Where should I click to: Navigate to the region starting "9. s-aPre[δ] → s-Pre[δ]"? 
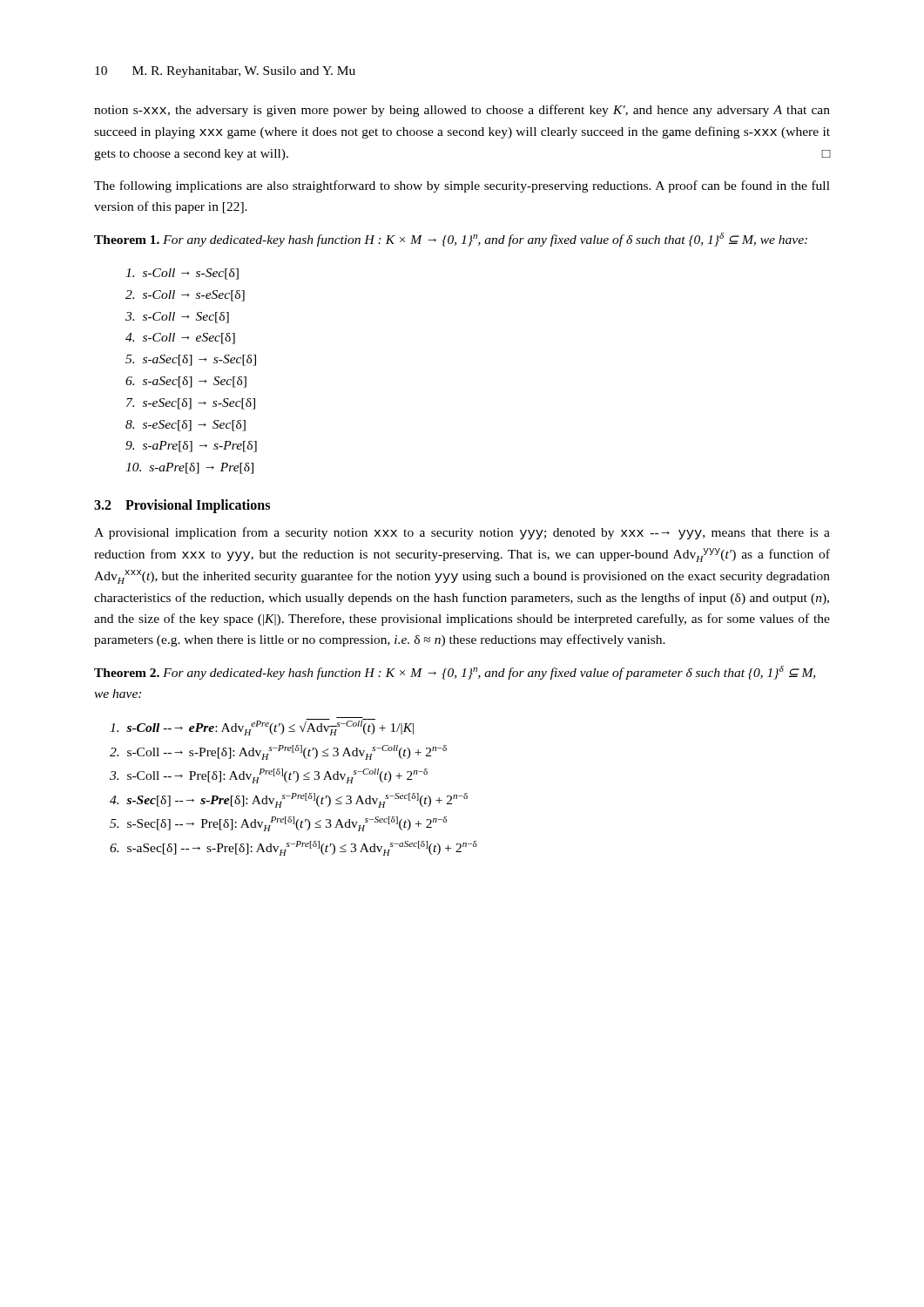pos(191,445)
